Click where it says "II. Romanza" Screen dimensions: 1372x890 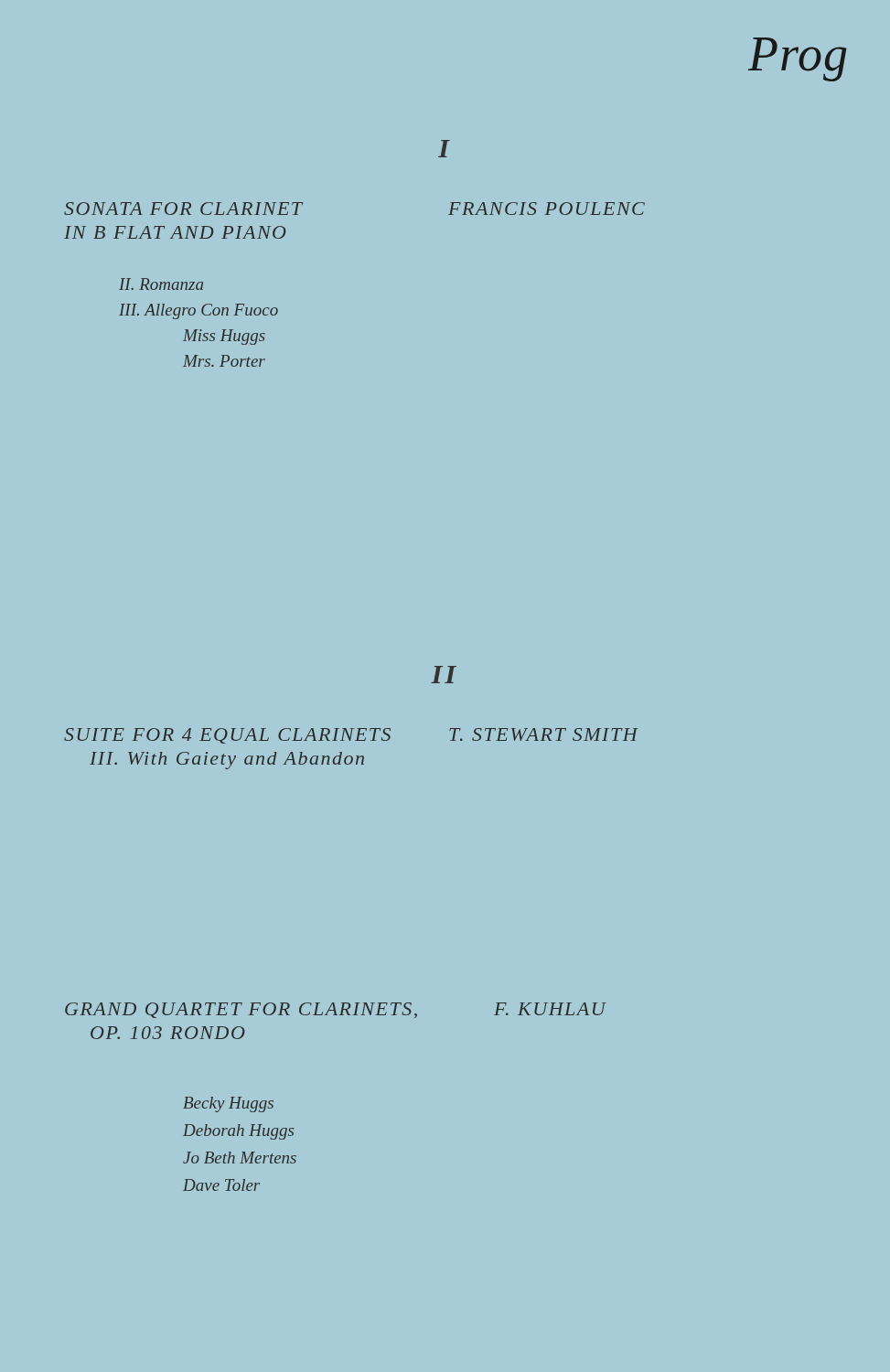[x=161, y=284]
